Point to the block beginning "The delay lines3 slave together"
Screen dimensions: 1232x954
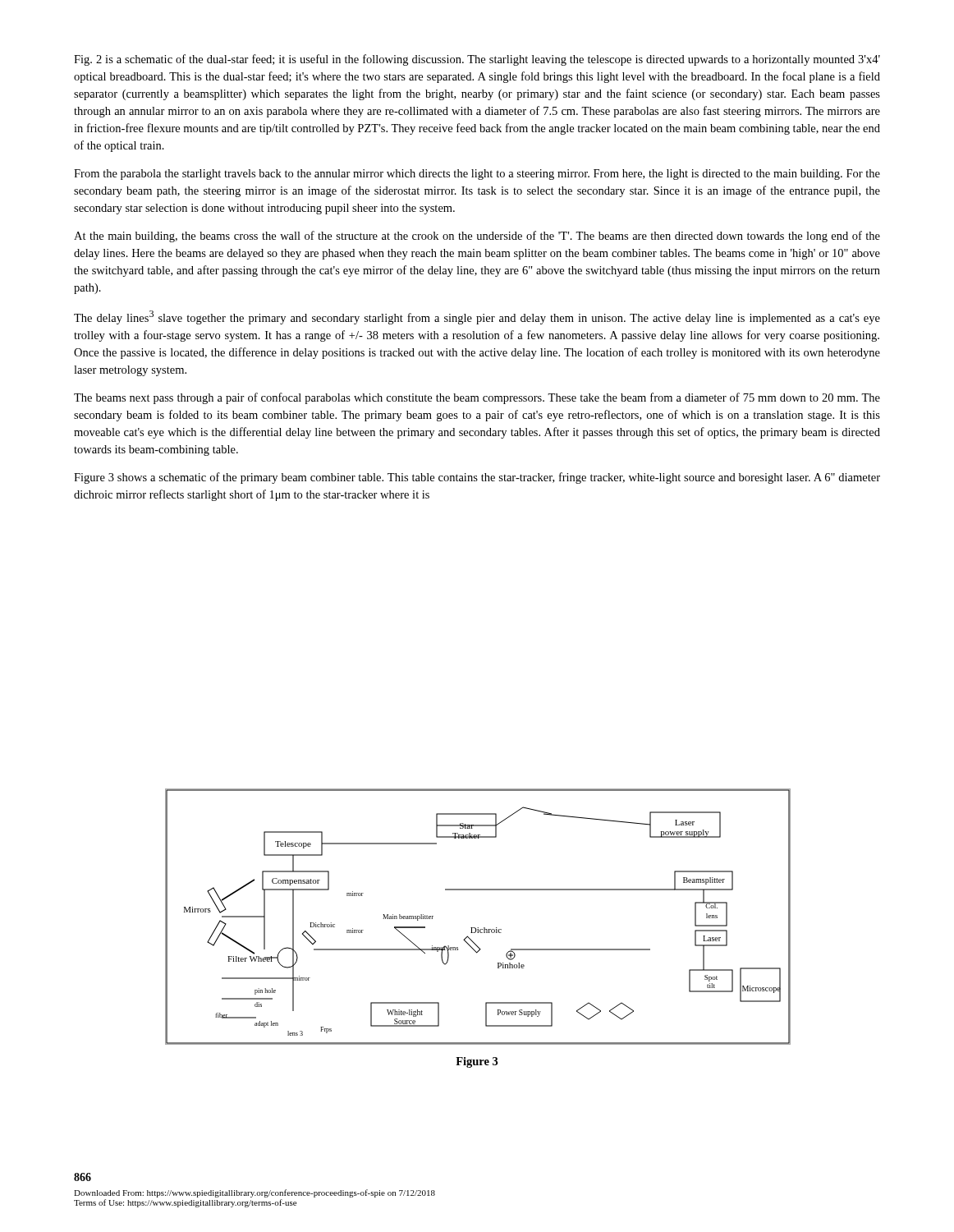[477, 342]
